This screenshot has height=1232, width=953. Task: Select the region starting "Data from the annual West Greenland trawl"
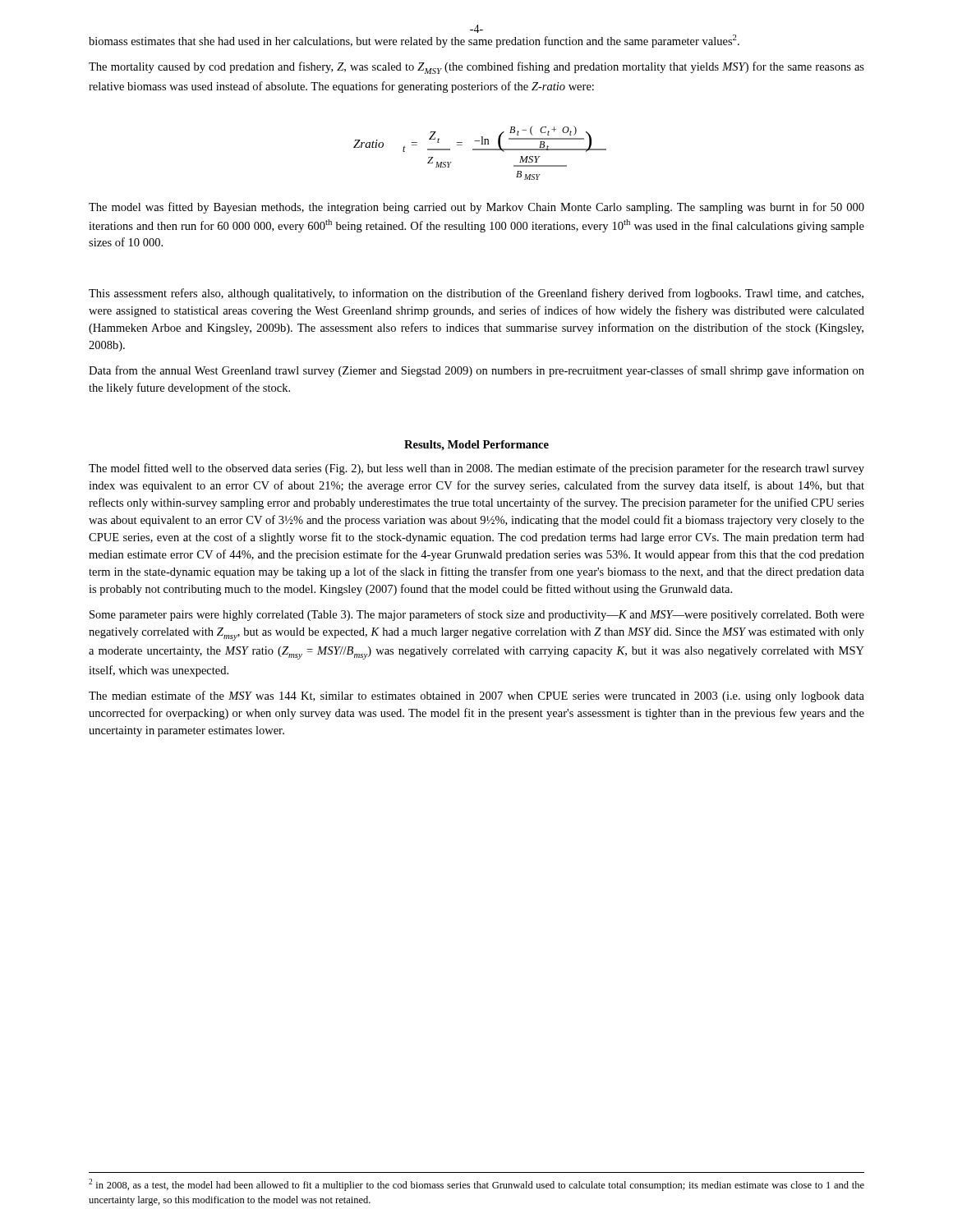pyautogui.click(x=476, y=380)
